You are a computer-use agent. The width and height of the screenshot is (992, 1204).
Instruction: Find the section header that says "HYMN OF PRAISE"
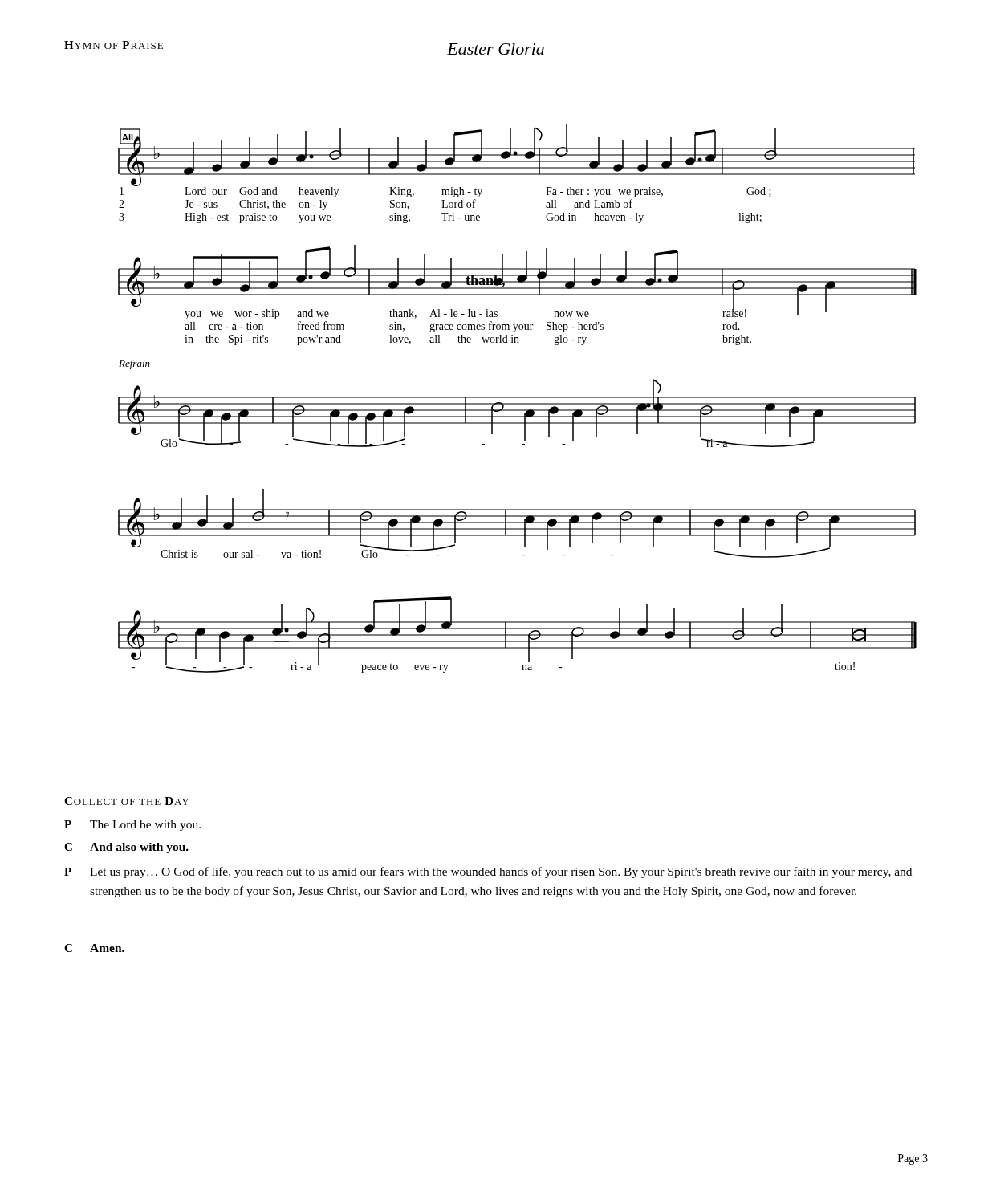pos(114,45)
